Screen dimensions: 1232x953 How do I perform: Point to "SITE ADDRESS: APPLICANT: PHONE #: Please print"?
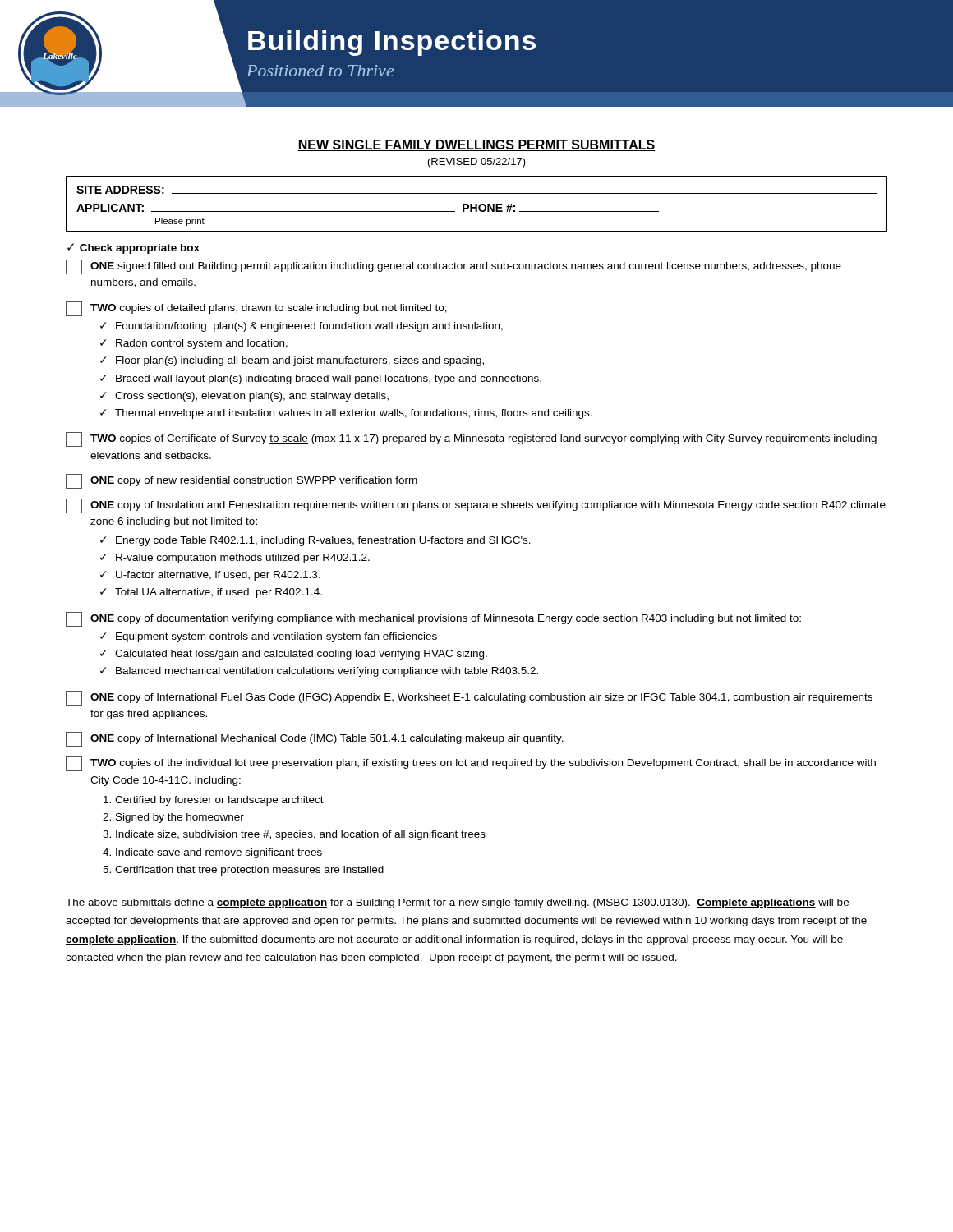(x=476, y=205)
